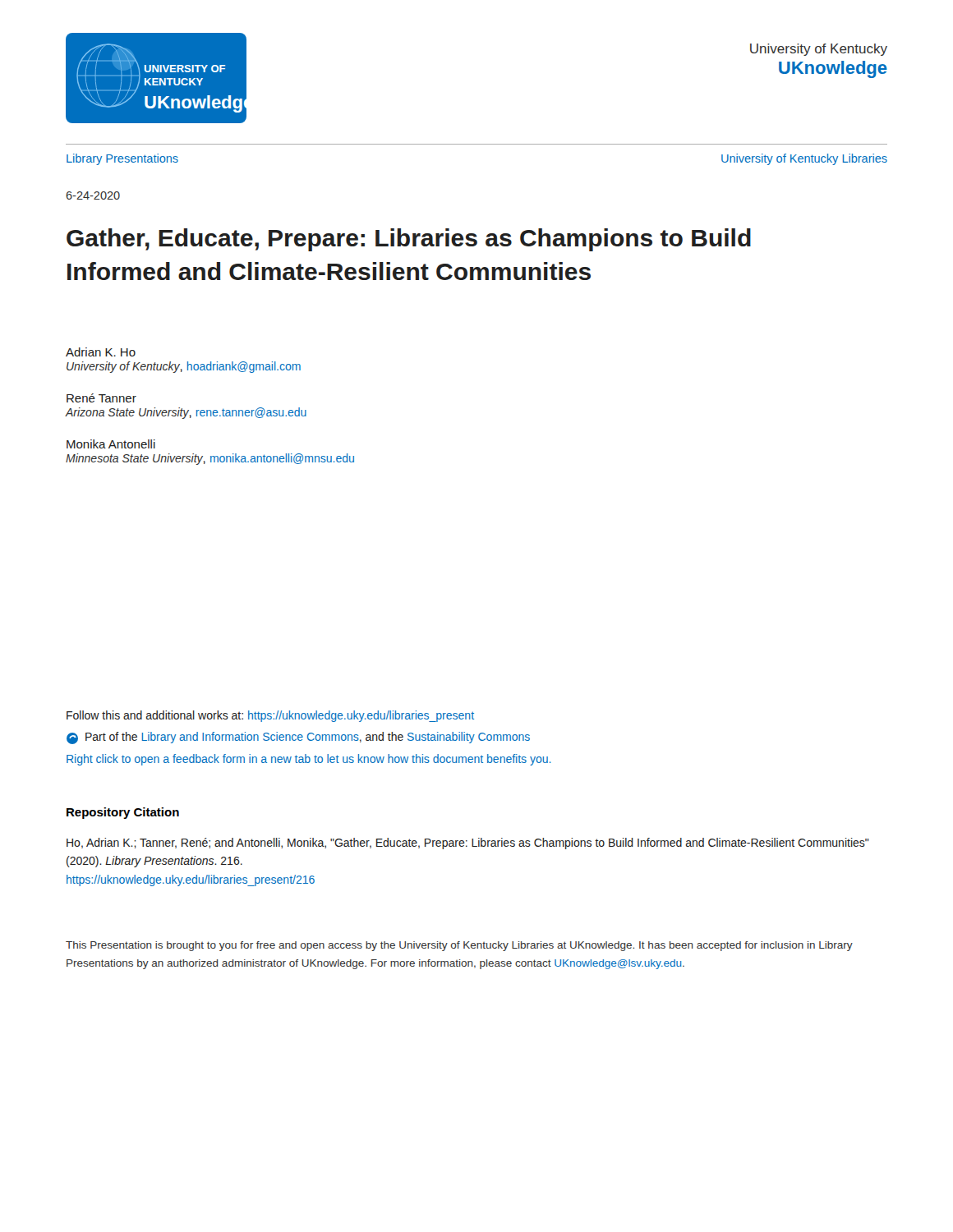Point to the title beginning "Gather, Educate, Prepare: Libraries as"

409,254
